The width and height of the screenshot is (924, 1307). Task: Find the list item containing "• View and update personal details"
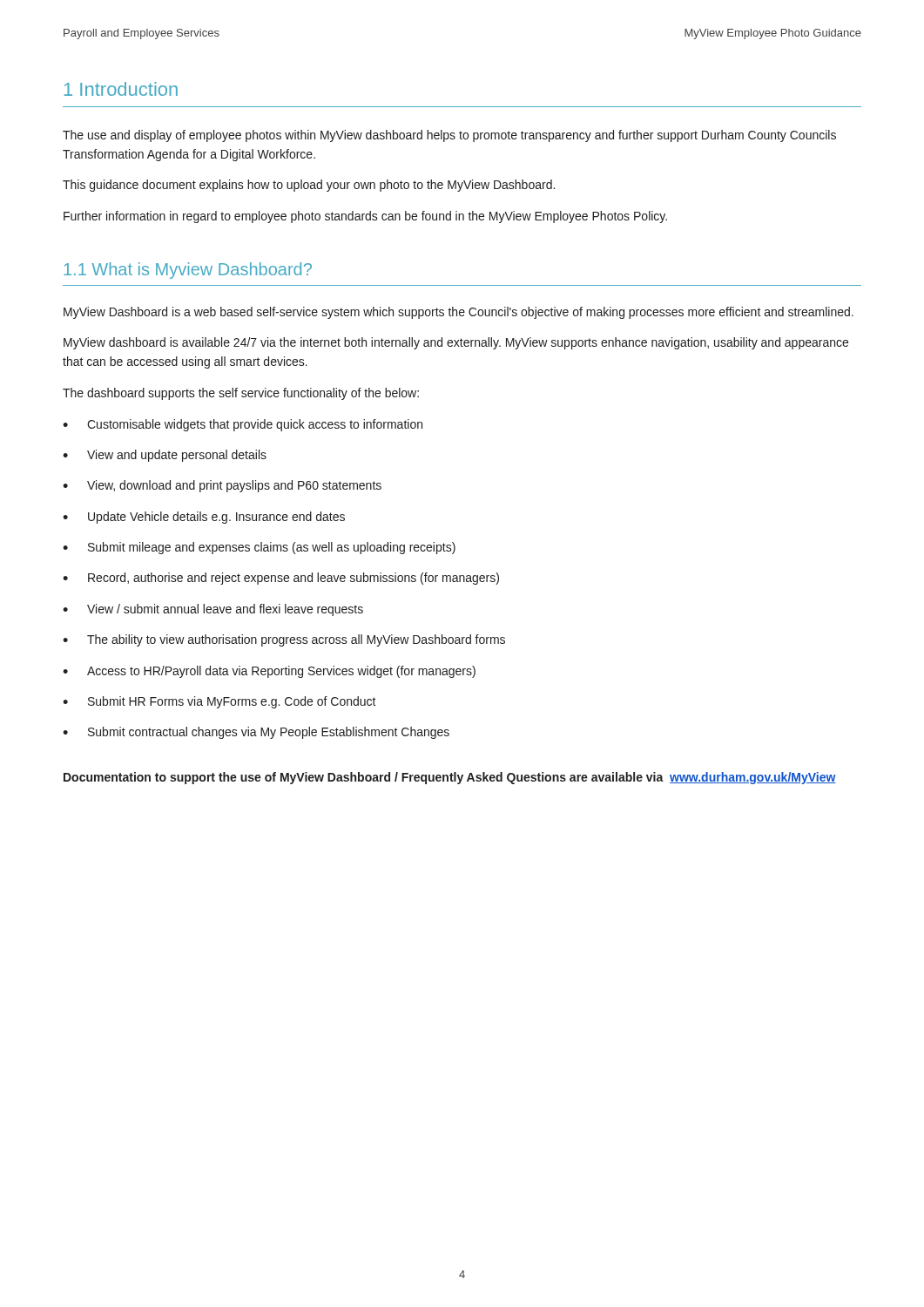[x=165, y=456]
